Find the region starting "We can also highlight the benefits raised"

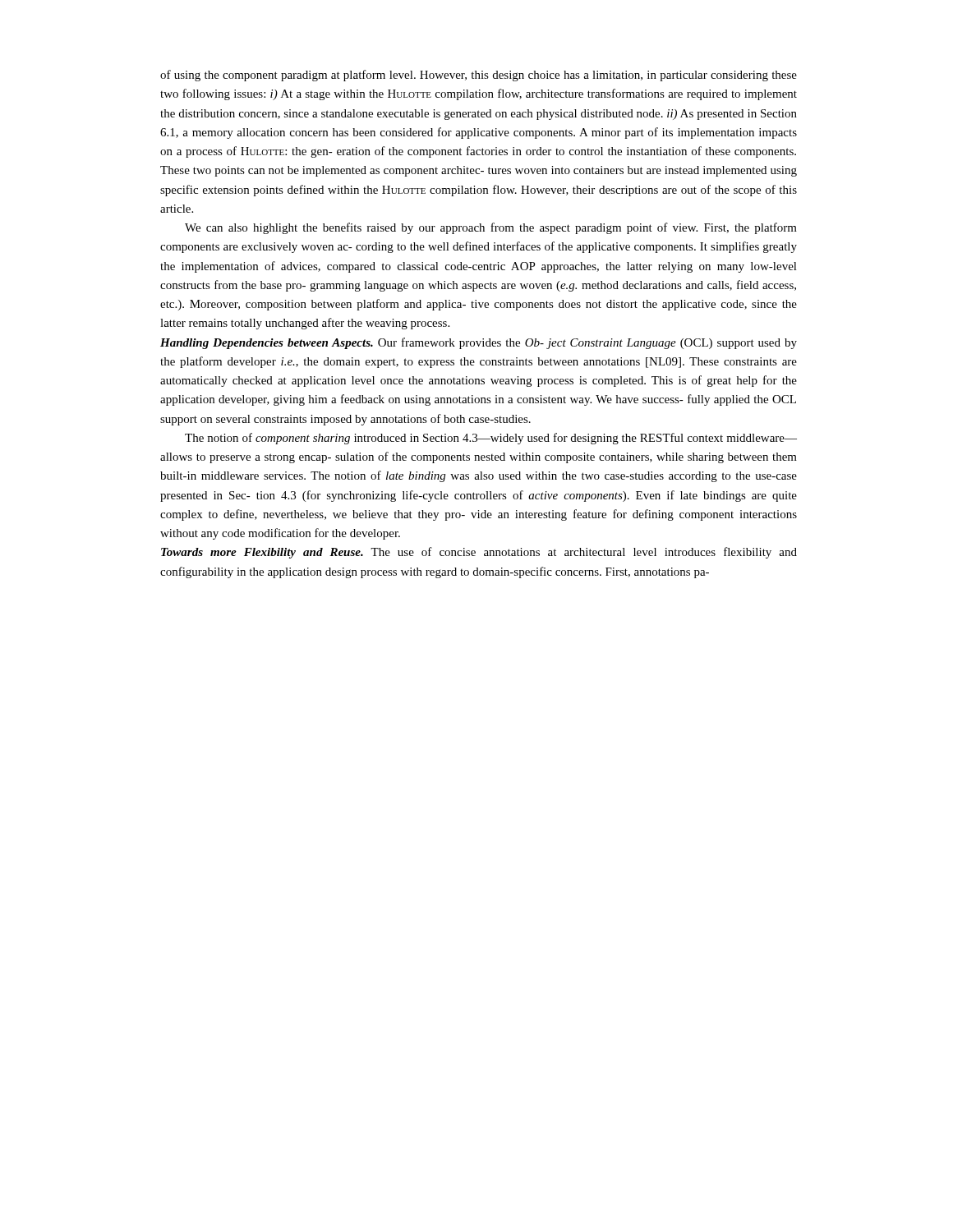pyautogui.click(x=479, y=276)
